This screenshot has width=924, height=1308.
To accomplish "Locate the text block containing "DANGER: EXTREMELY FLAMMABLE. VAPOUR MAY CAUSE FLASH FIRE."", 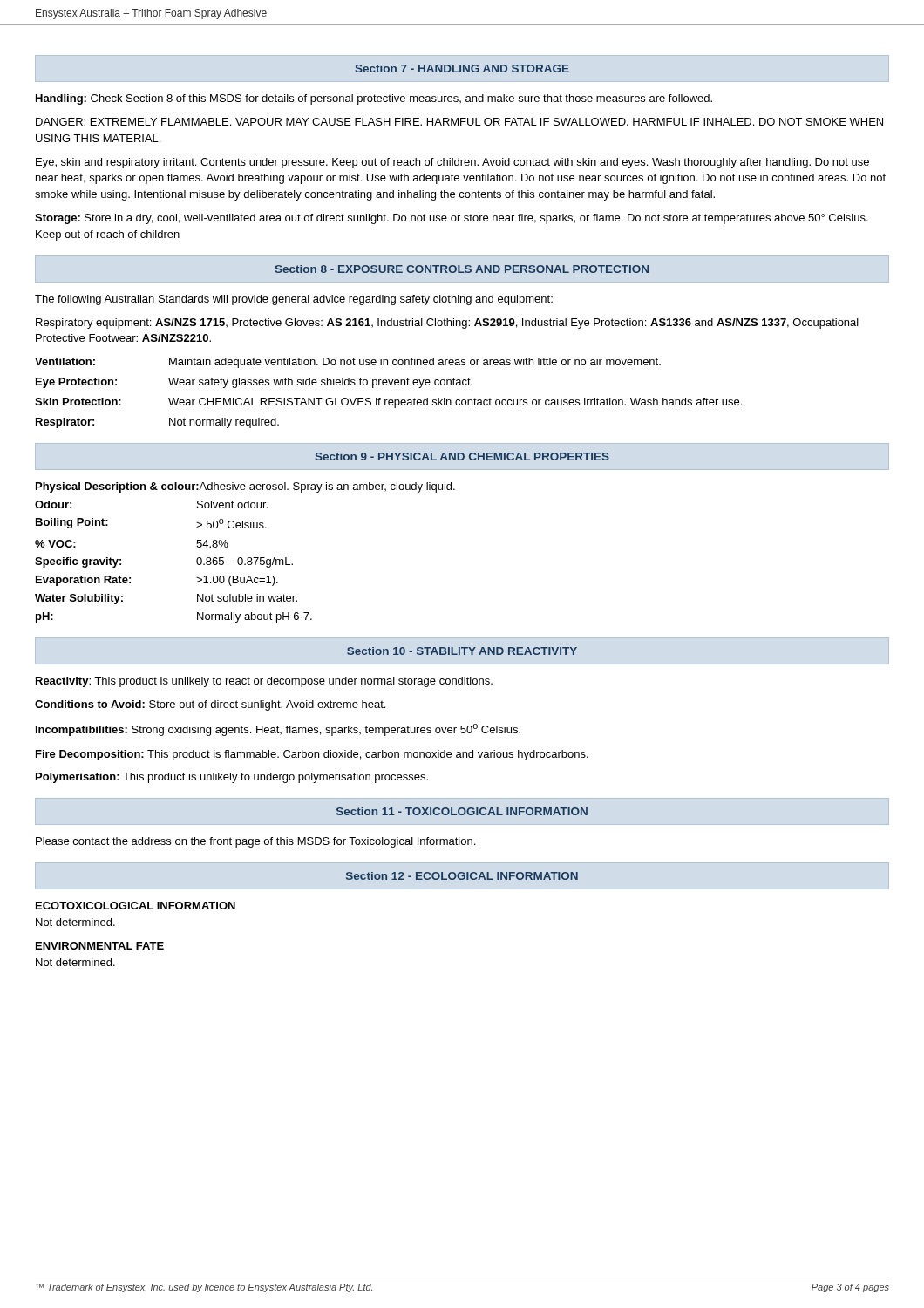I will (x=462, y=131).
